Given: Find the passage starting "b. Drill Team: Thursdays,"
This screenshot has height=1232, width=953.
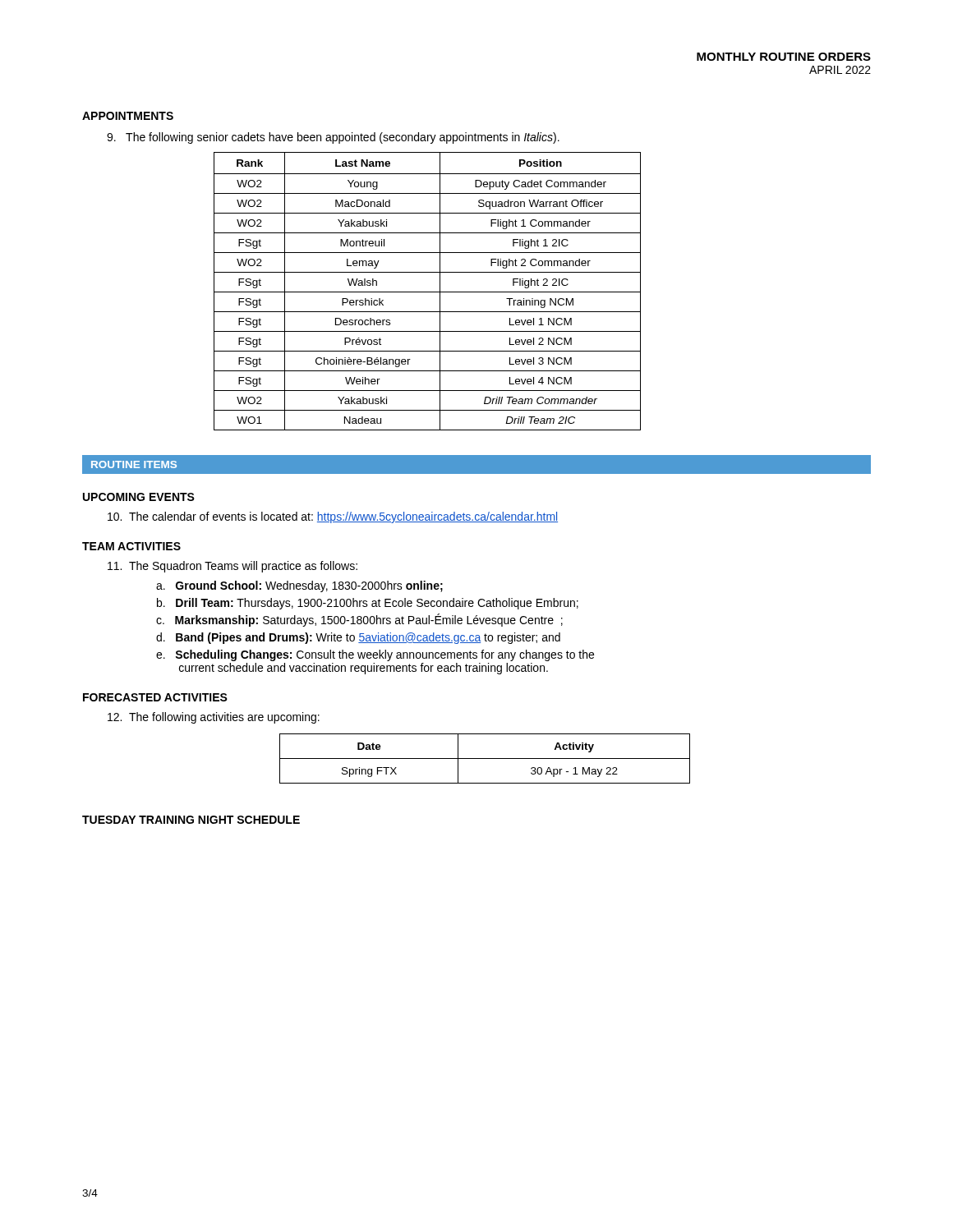Looking at the screenshot, I should point(368,603).
